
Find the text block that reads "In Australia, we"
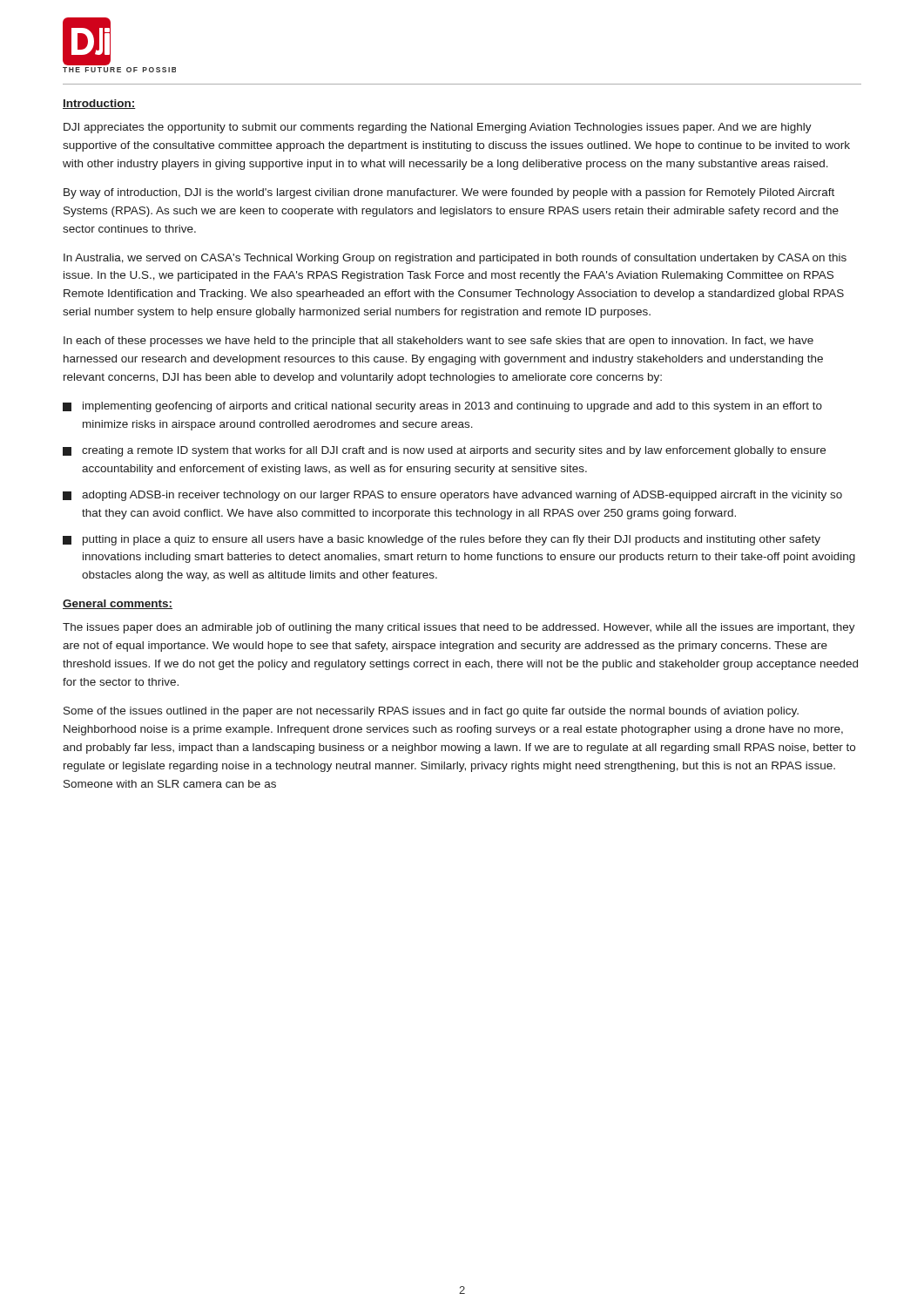click(455, 284)
